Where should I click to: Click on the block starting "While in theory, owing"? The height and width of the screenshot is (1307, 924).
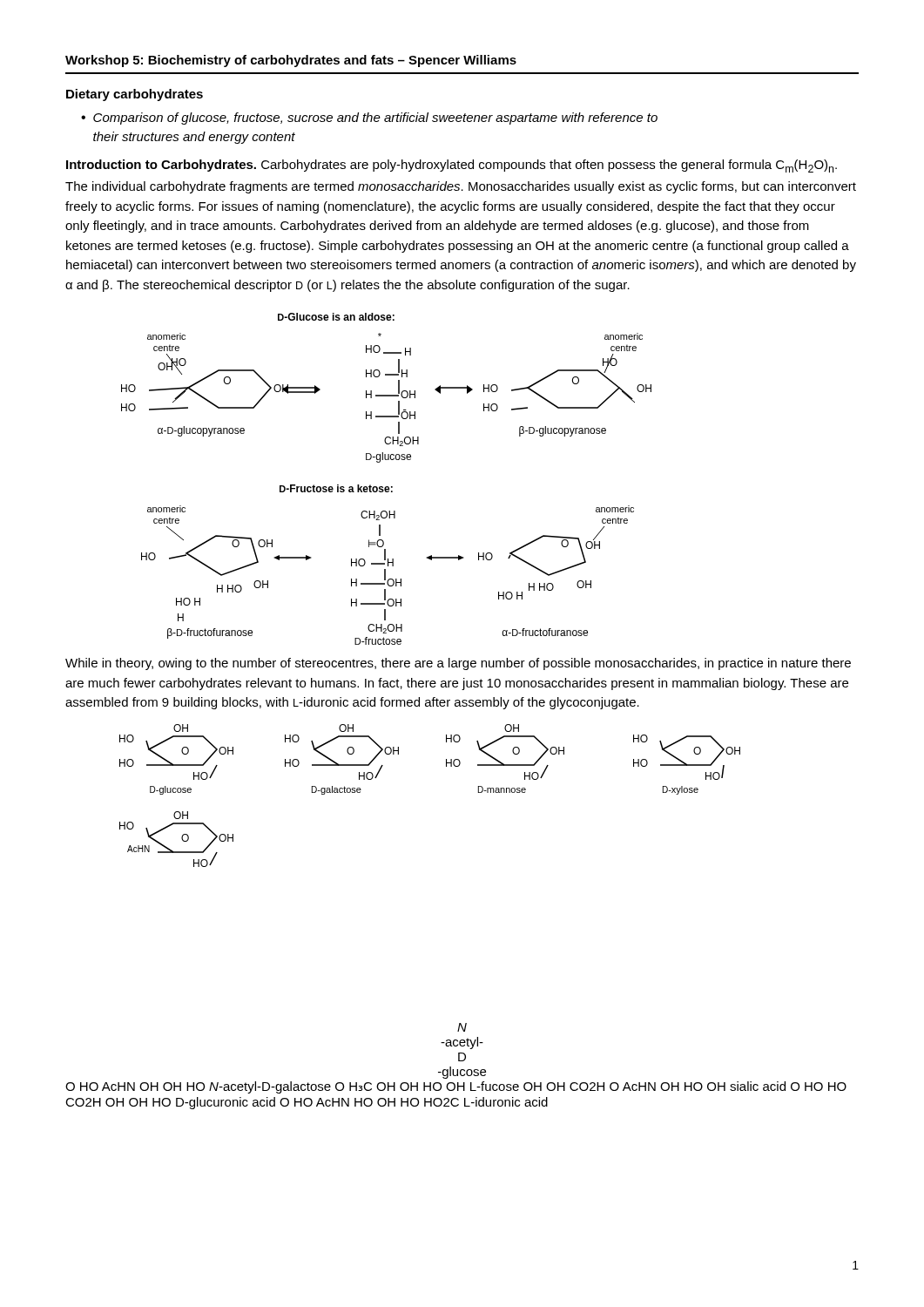coord(458,682)
